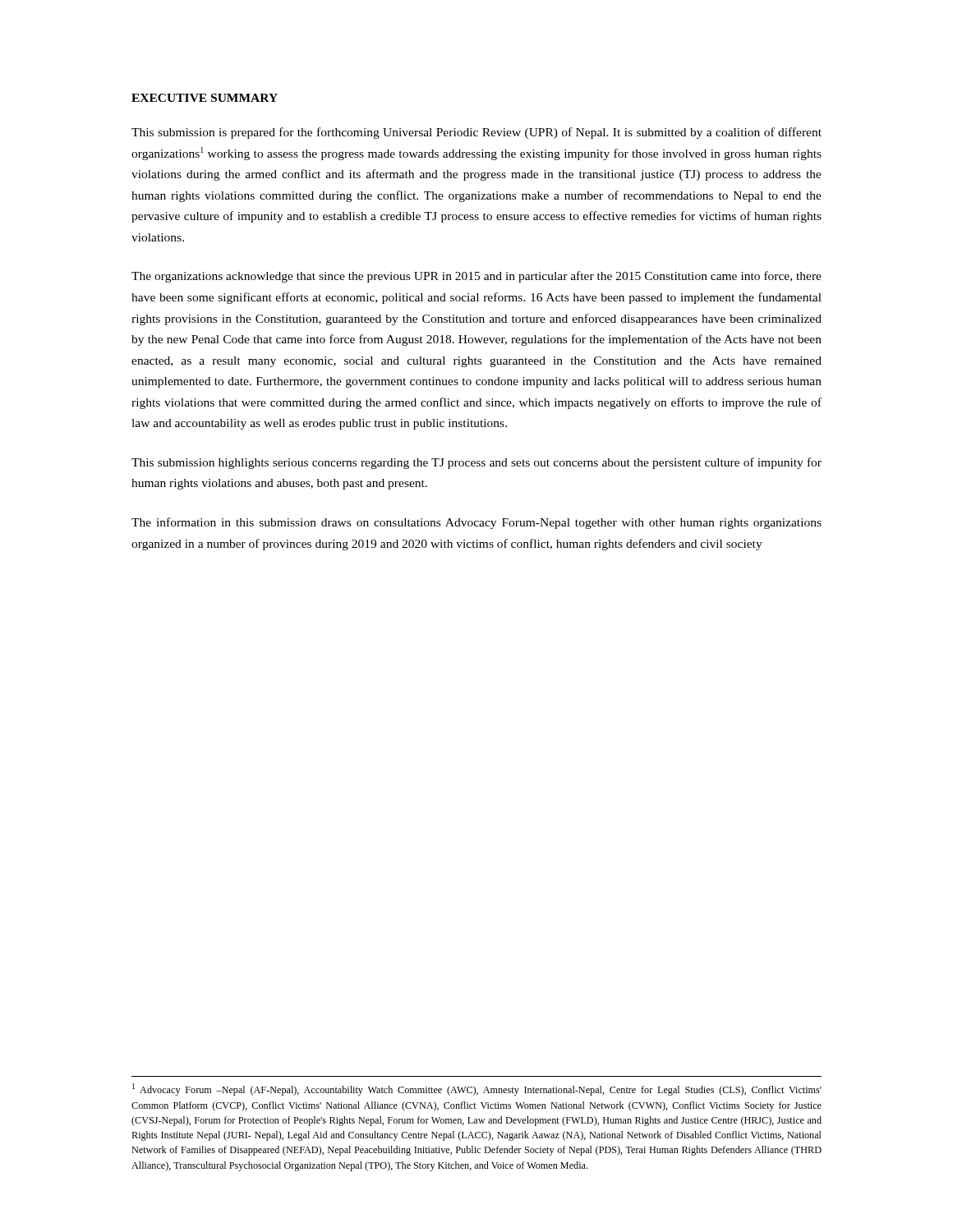Where is the passage that starts "The organizations acknowledge that since the previous UPR"?

pos(476,349)
